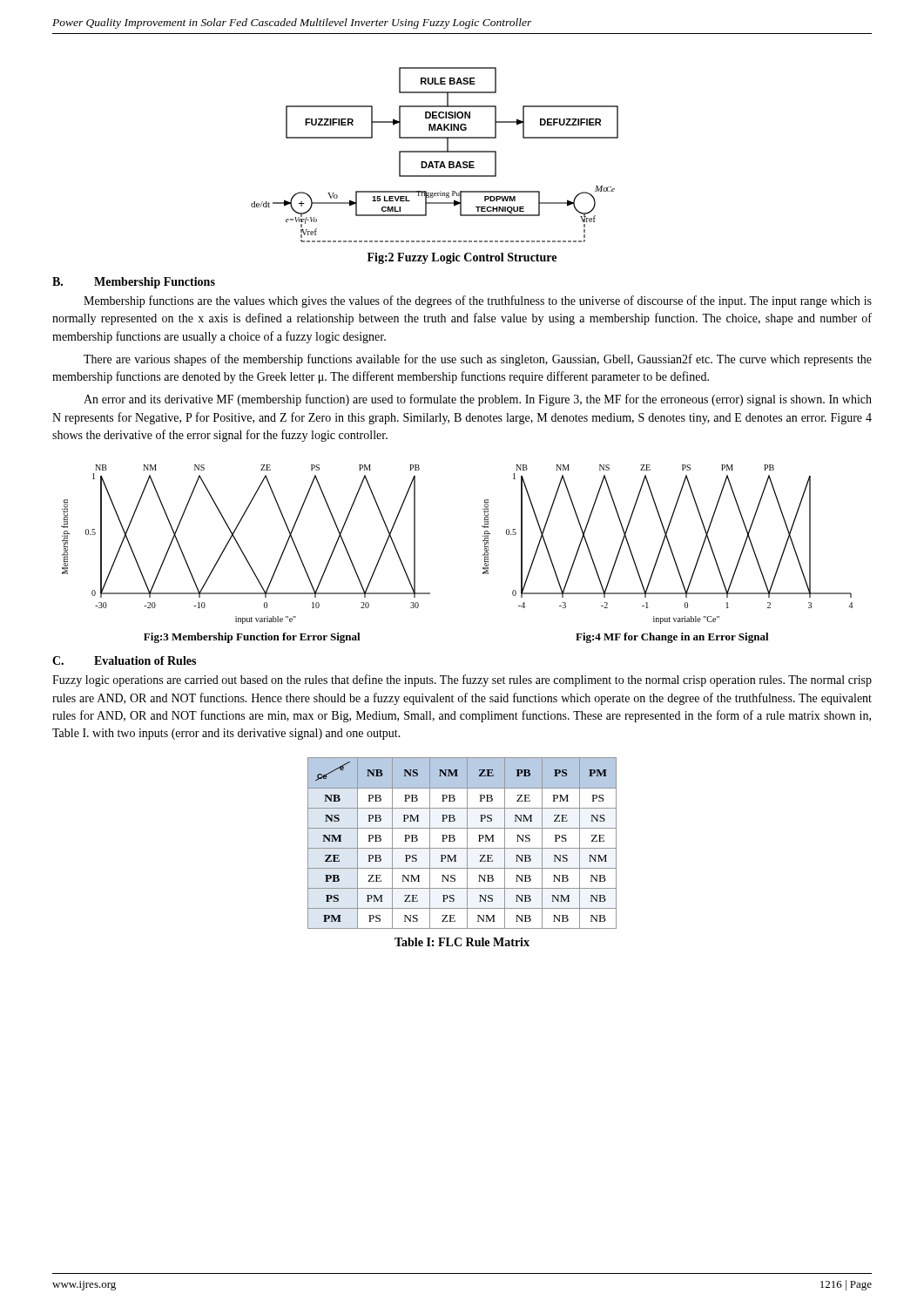Locate the text block starting "Fig:2 Fuzzy Logic Control Structure"
Image resolution: width=924 pixels, height=1307 pixels.
coord(462,257)
